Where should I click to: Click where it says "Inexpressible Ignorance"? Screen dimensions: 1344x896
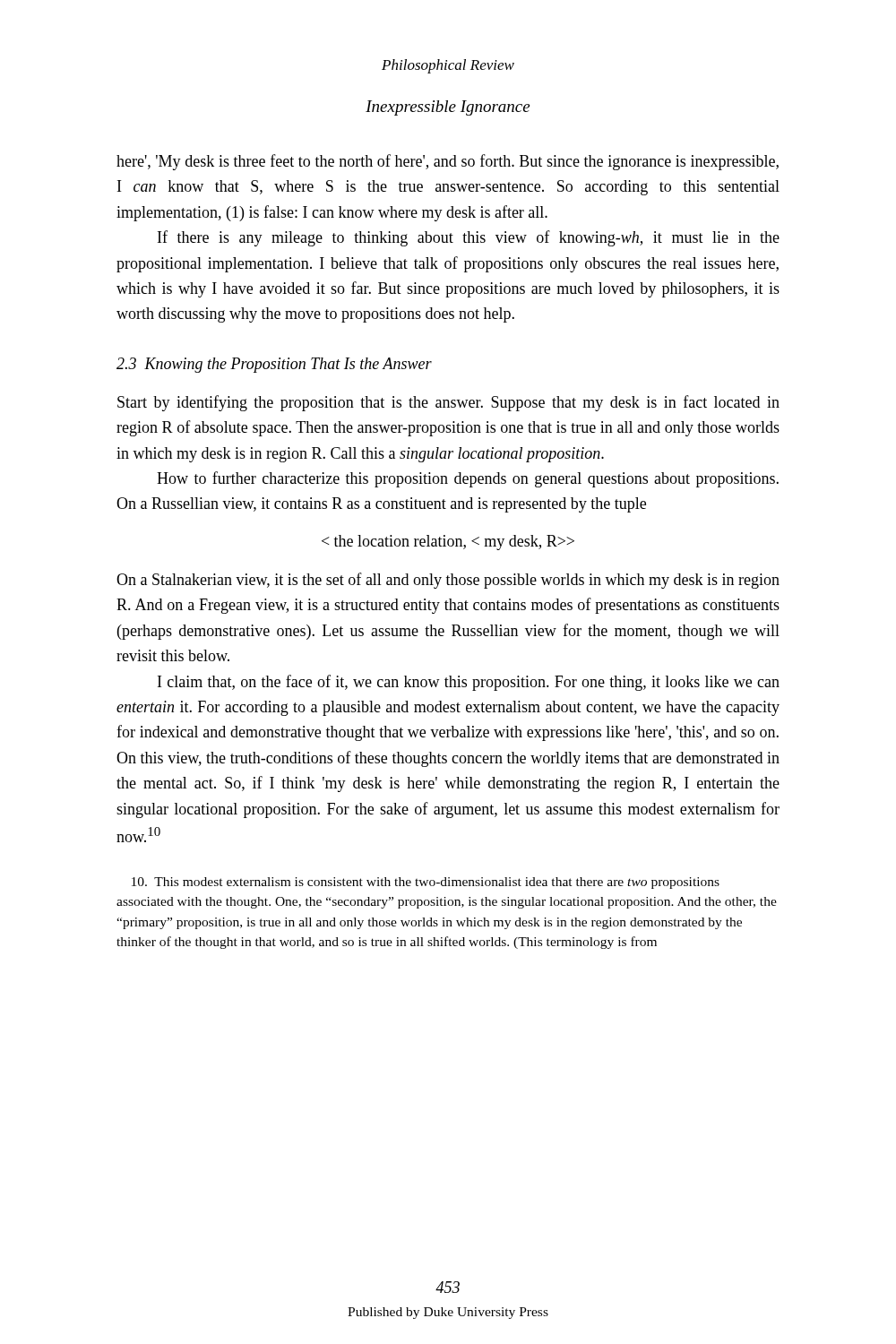coord(448,106)
